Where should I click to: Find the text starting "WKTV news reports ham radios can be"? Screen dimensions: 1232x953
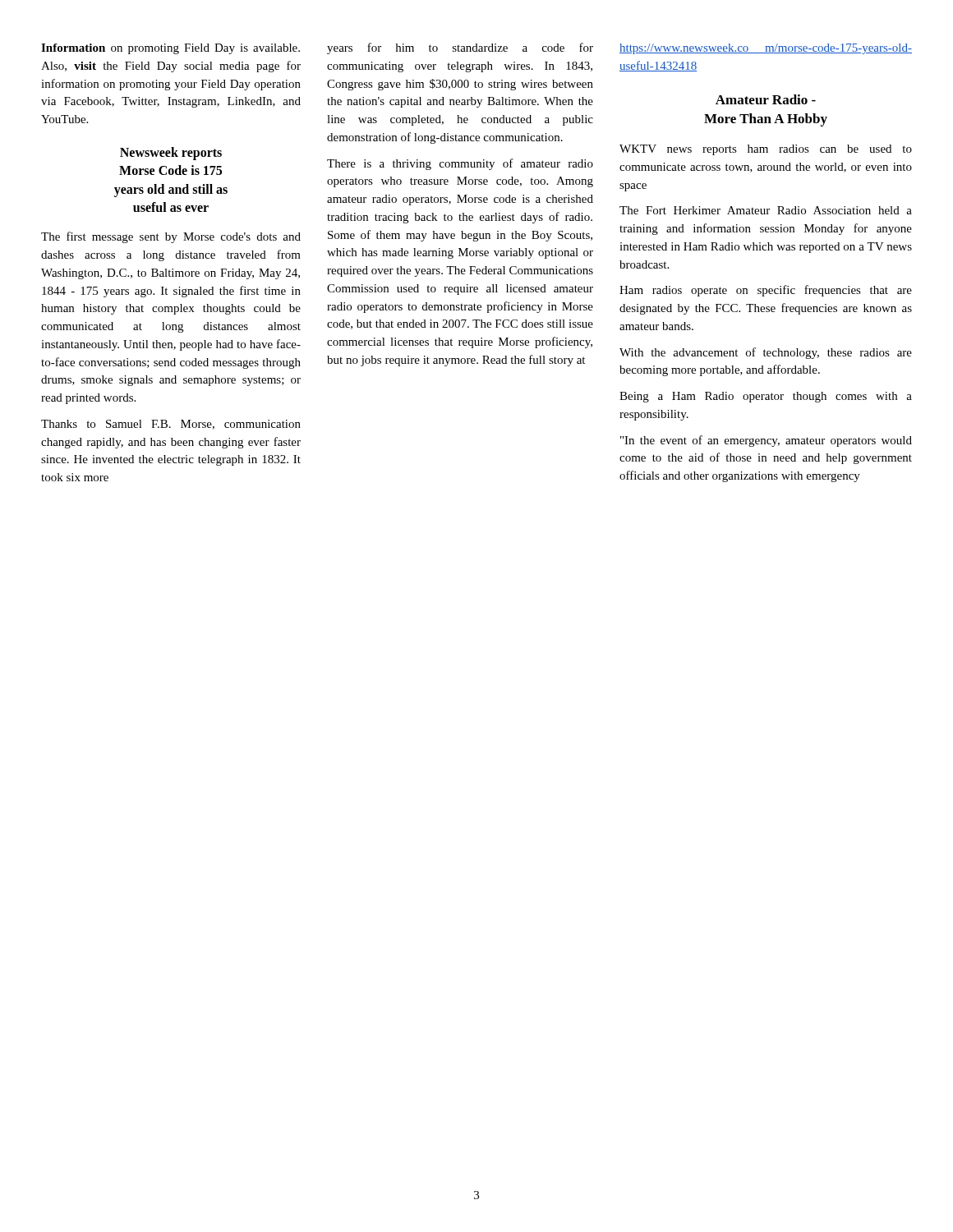click(766, 313)
